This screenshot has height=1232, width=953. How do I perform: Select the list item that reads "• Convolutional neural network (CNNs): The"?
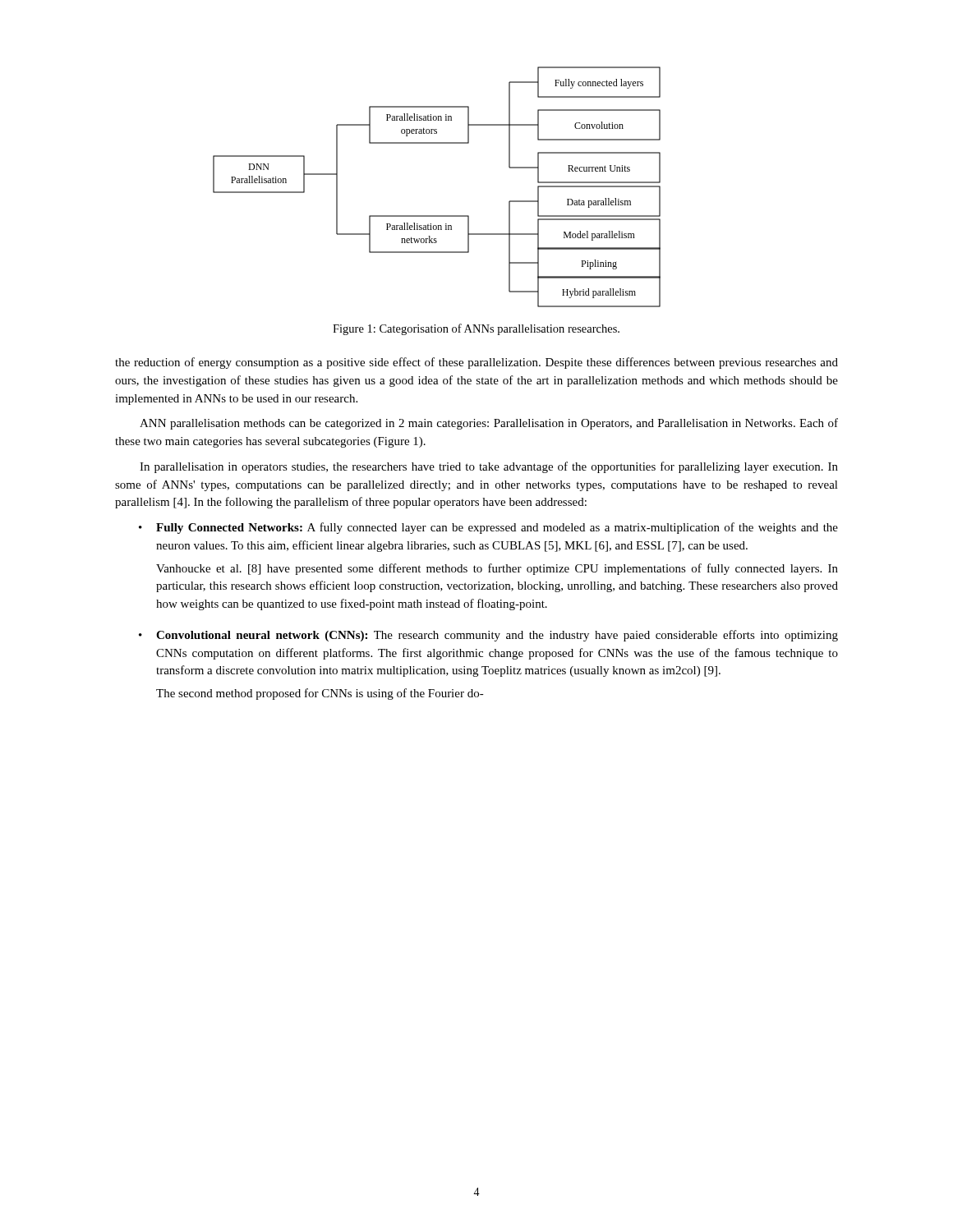coord(488,667)
